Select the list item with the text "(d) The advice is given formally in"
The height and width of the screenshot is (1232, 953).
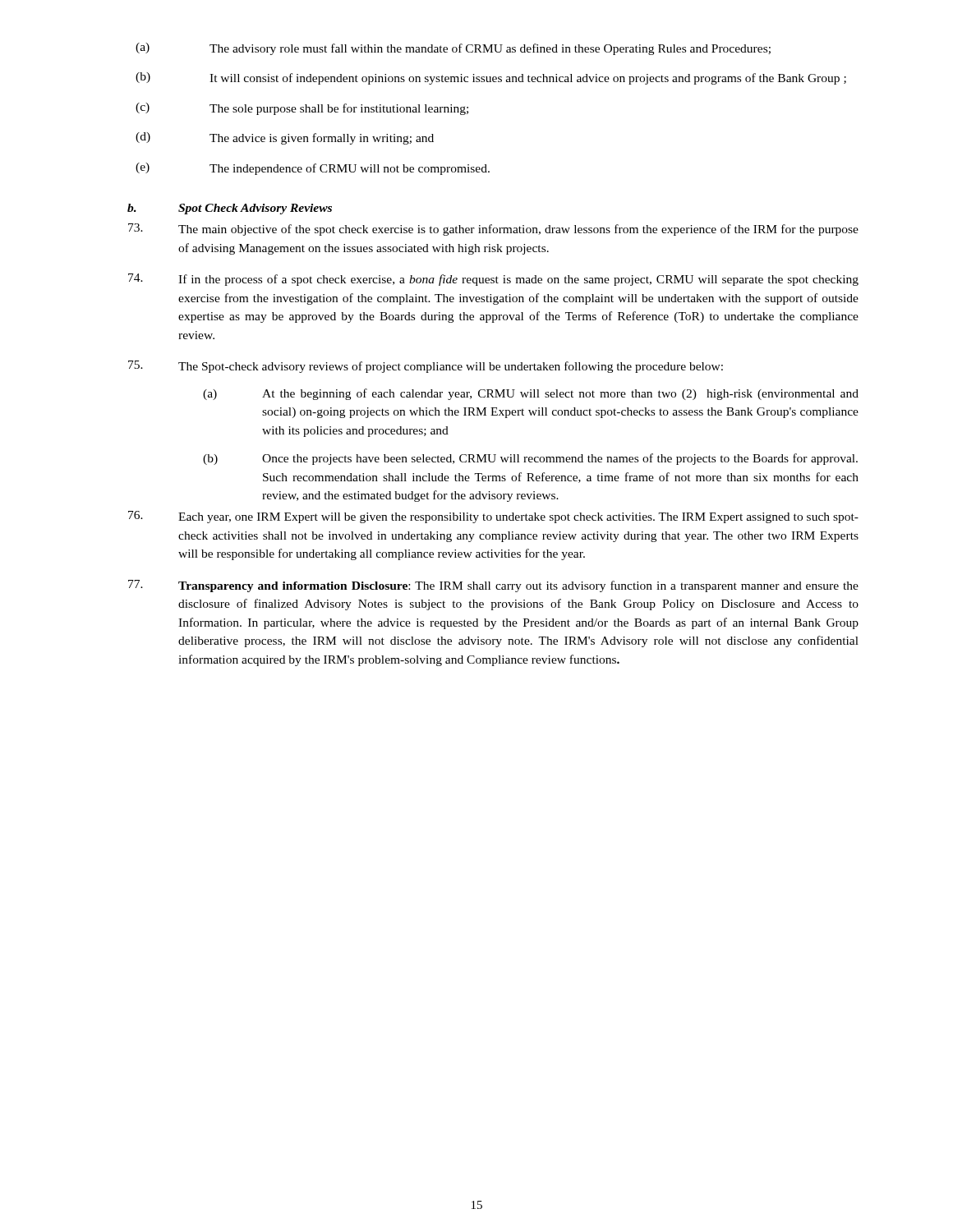[285, 138]
